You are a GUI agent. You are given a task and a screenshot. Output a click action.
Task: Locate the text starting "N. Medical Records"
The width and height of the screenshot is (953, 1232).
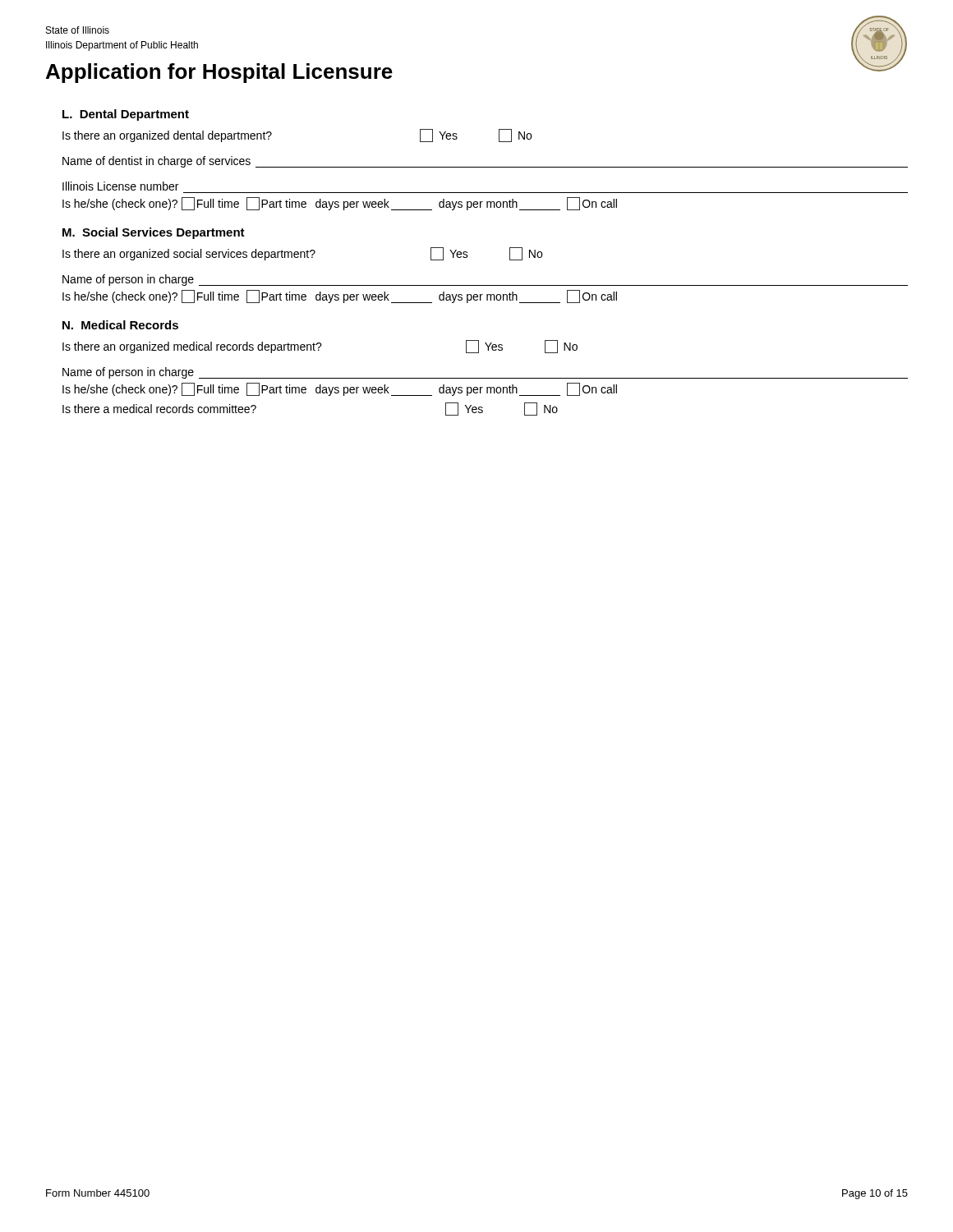tap(120, 325)
